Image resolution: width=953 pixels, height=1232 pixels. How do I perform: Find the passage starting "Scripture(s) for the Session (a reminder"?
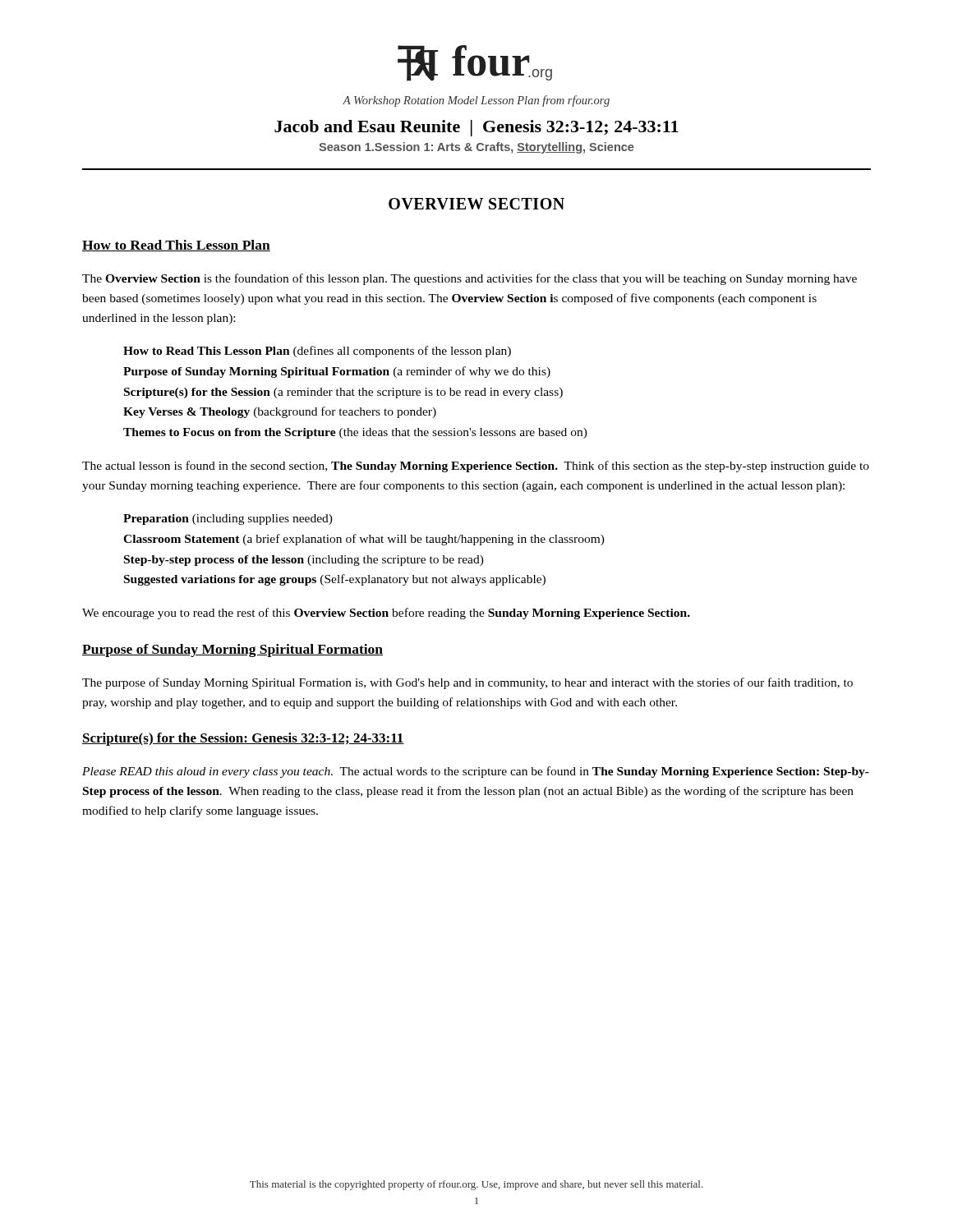click(343, 391)
